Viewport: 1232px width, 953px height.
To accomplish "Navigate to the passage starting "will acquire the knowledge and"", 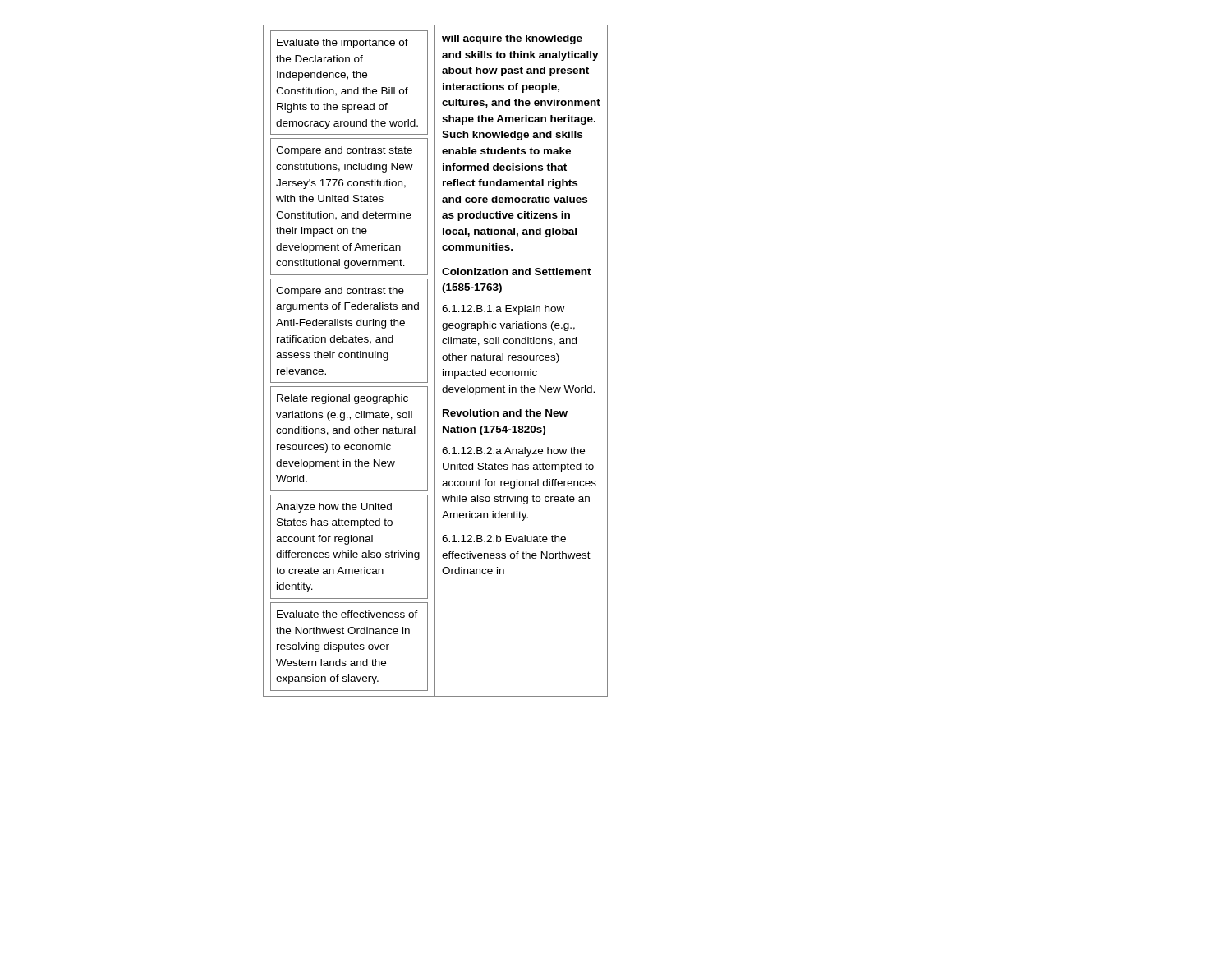I will click(521, 143).
